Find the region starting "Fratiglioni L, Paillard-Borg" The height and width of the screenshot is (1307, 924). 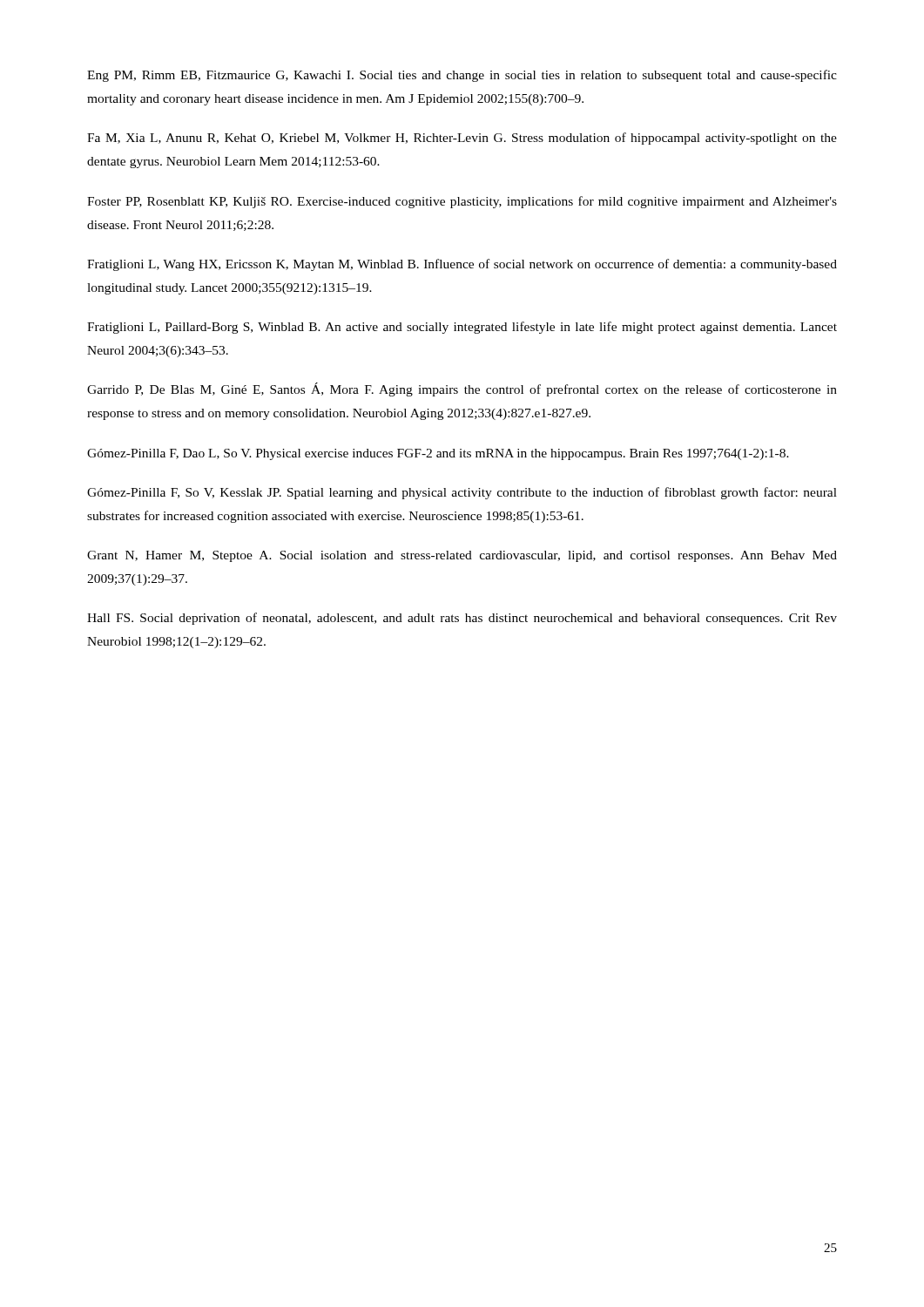click(462, 338)
